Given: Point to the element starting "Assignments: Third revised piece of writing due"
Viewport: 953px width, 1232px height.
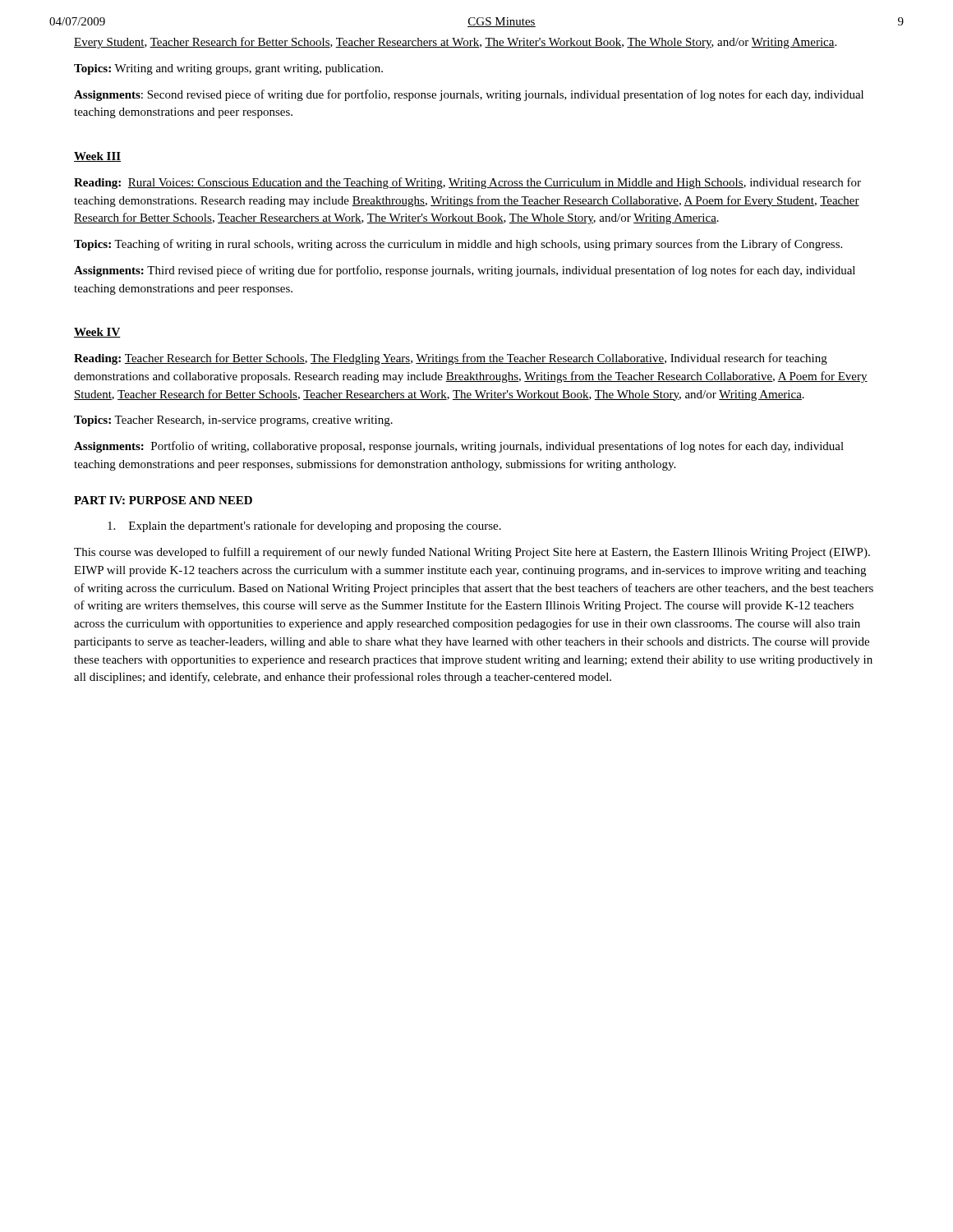Looking at the screenshot, I should [476, 280].
